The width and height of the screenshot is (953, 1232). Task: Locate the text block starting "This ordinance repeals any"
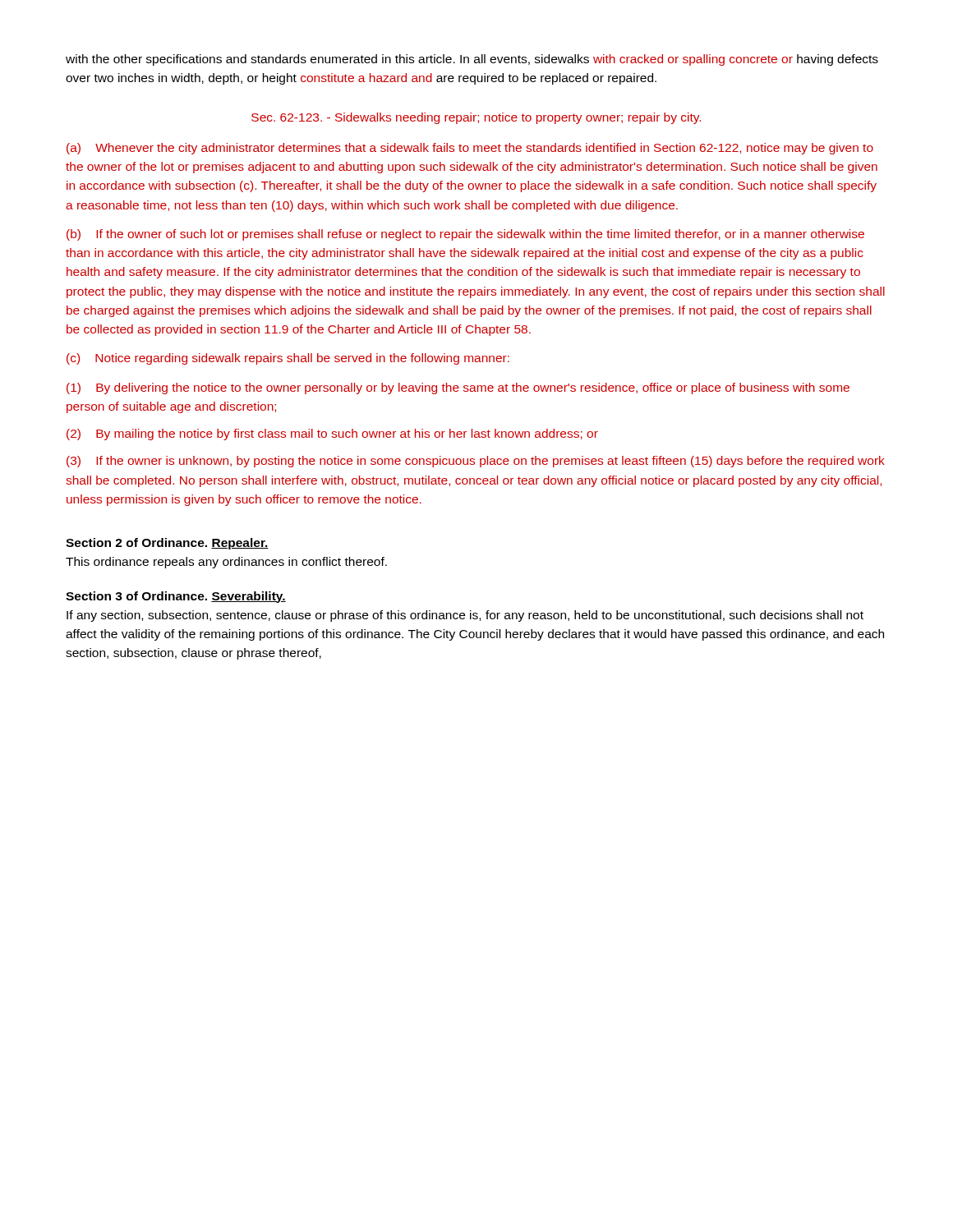227,562
